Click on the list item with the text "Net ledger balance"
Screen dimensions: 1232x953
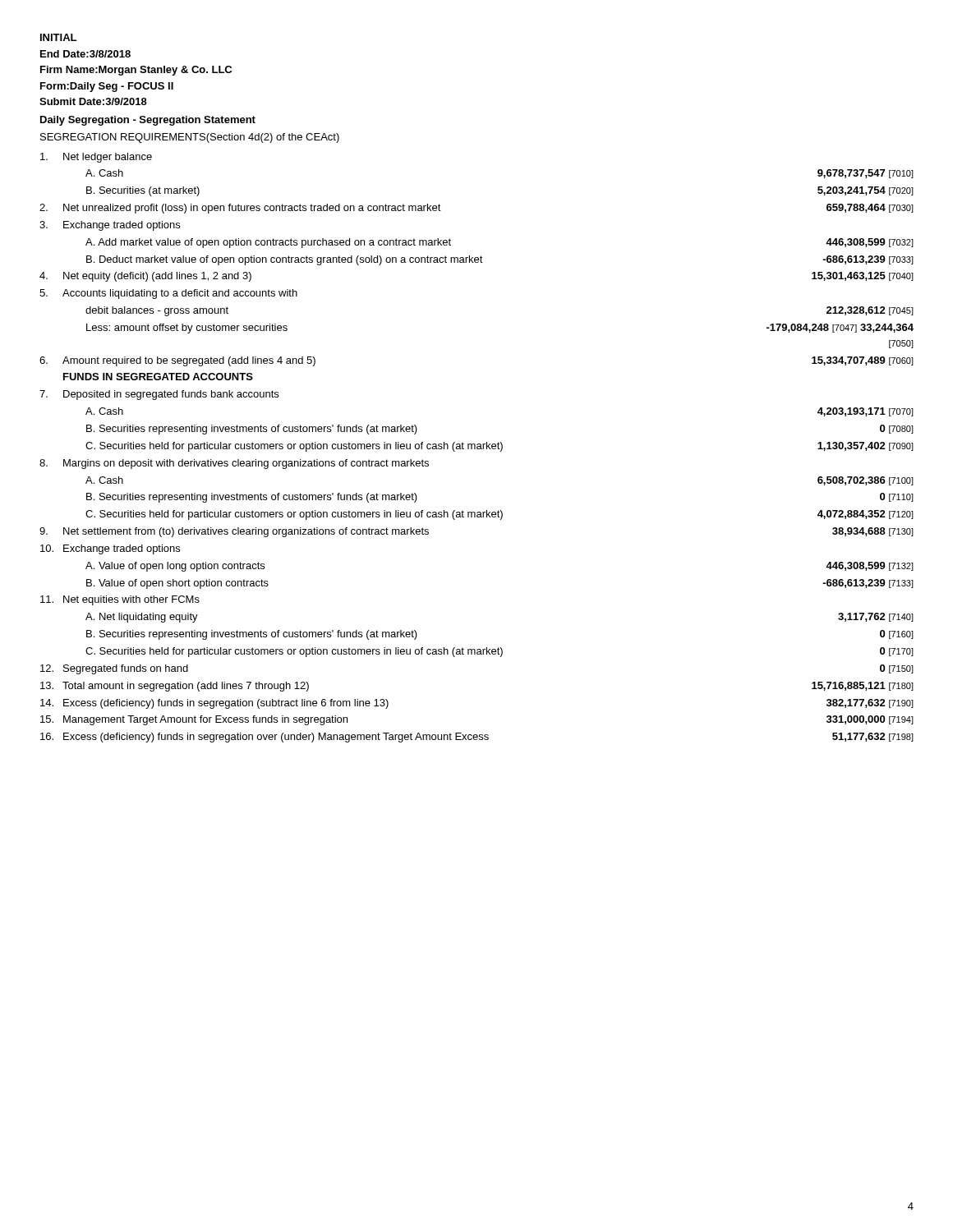pyautogui.click(x=96, y=158)
